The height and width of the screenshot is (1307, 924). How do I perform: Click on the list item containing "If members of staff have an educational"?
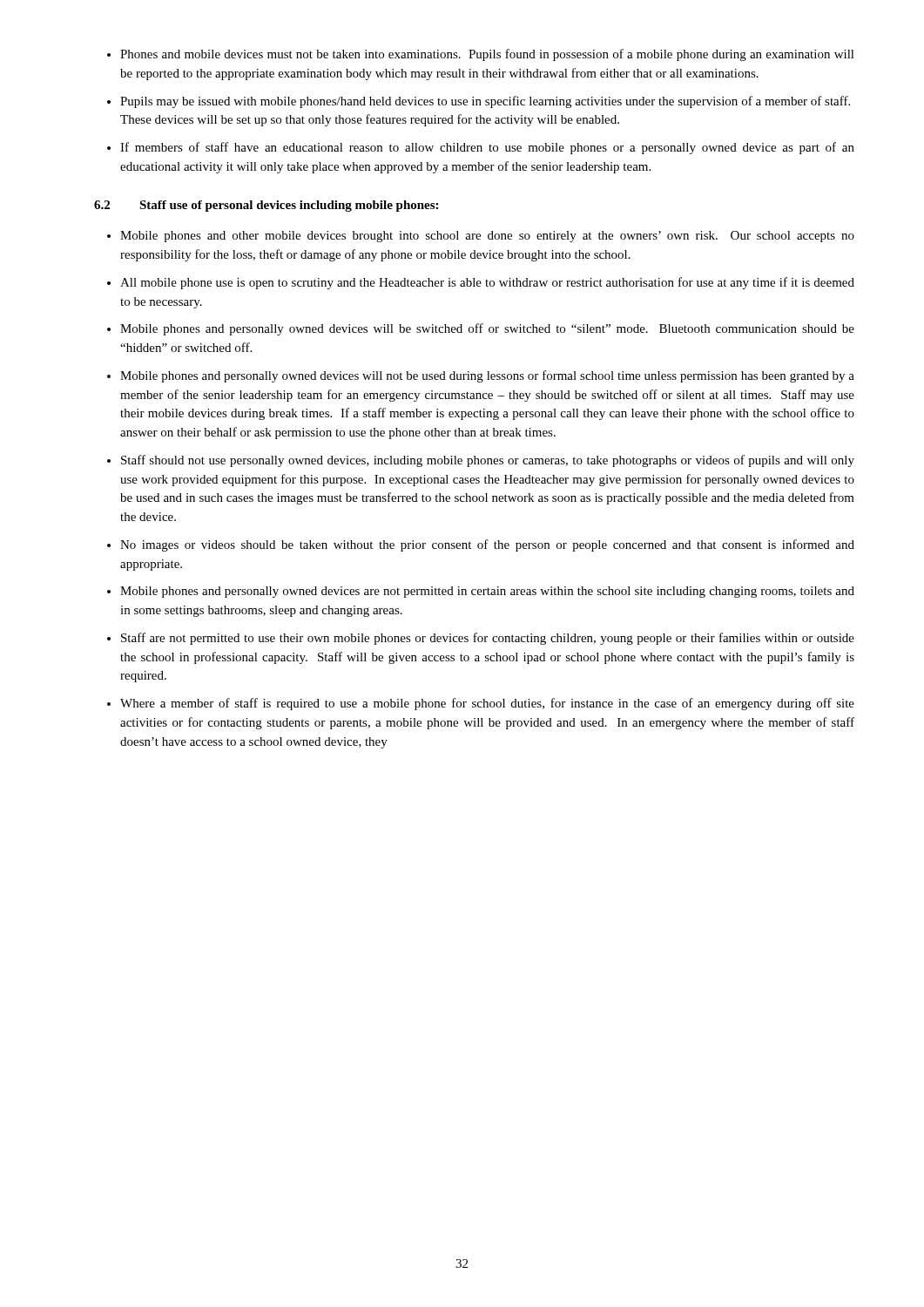(487, 157)
